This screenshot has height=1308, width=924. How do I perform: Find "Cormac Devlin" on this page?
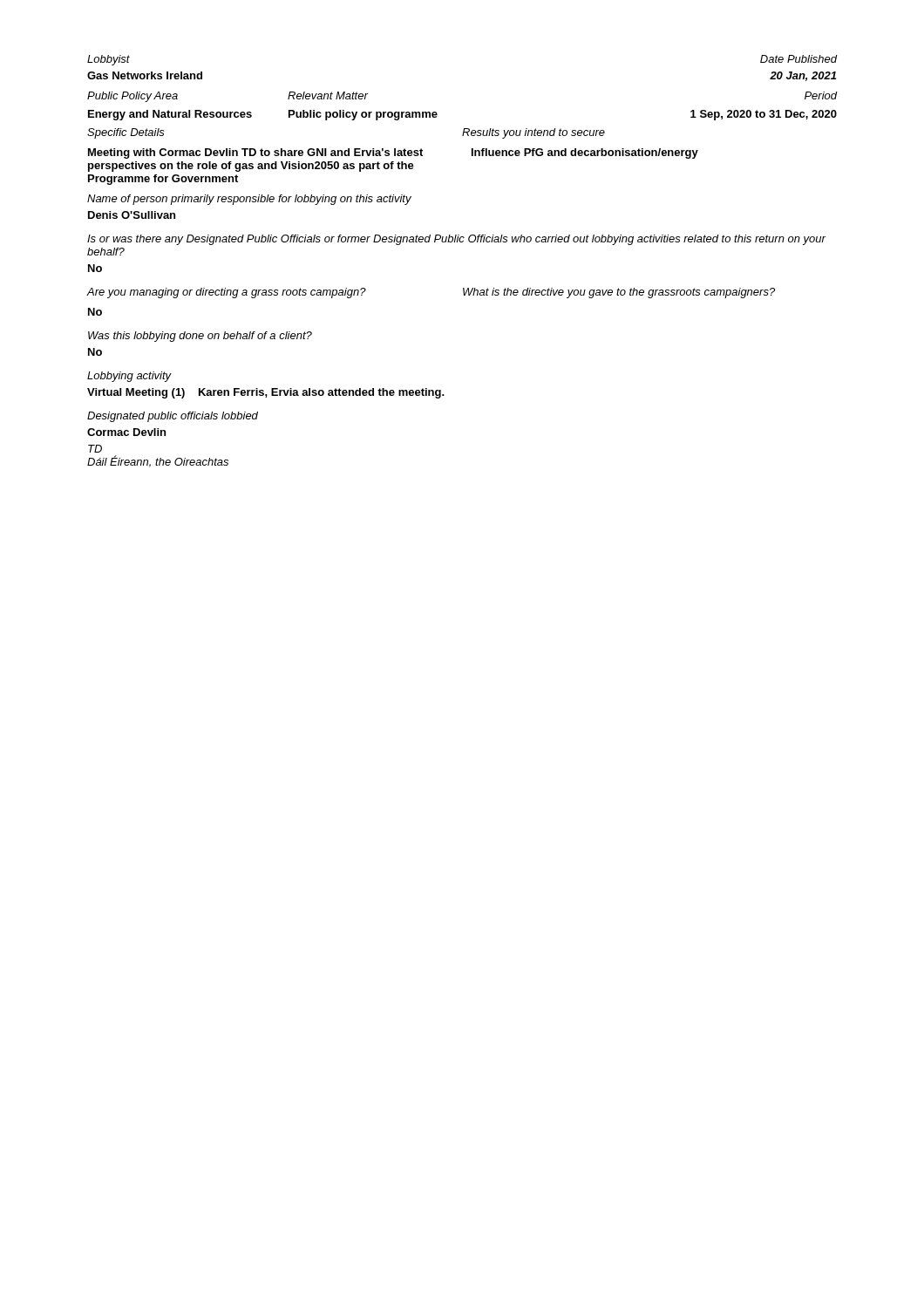pos(127,432)
